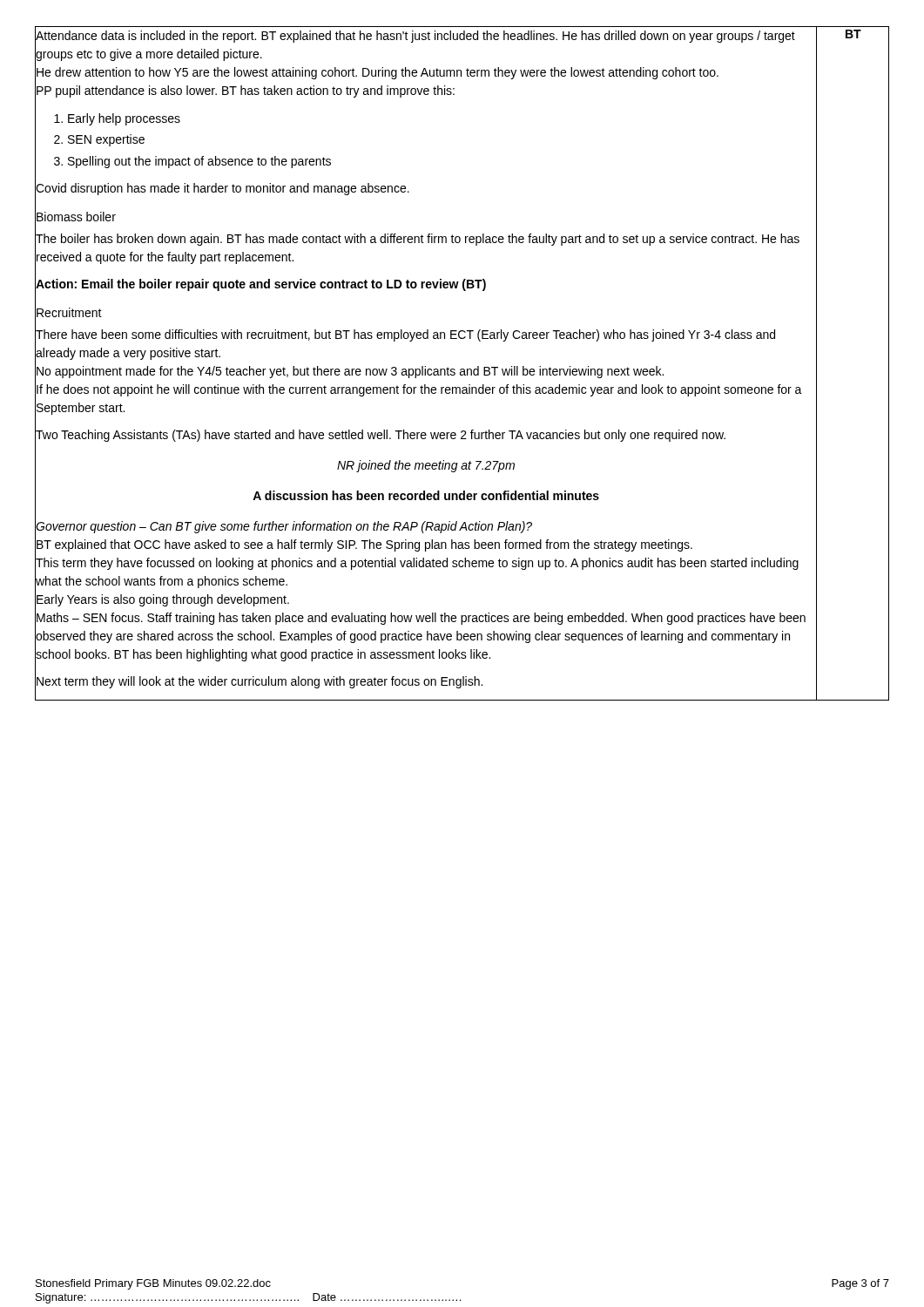This screenshot has height=1307, width=924.
Task: Select the text containing "Signature: ……………………………………………….. Date ………………………..…."
Action: [248, 1297]
